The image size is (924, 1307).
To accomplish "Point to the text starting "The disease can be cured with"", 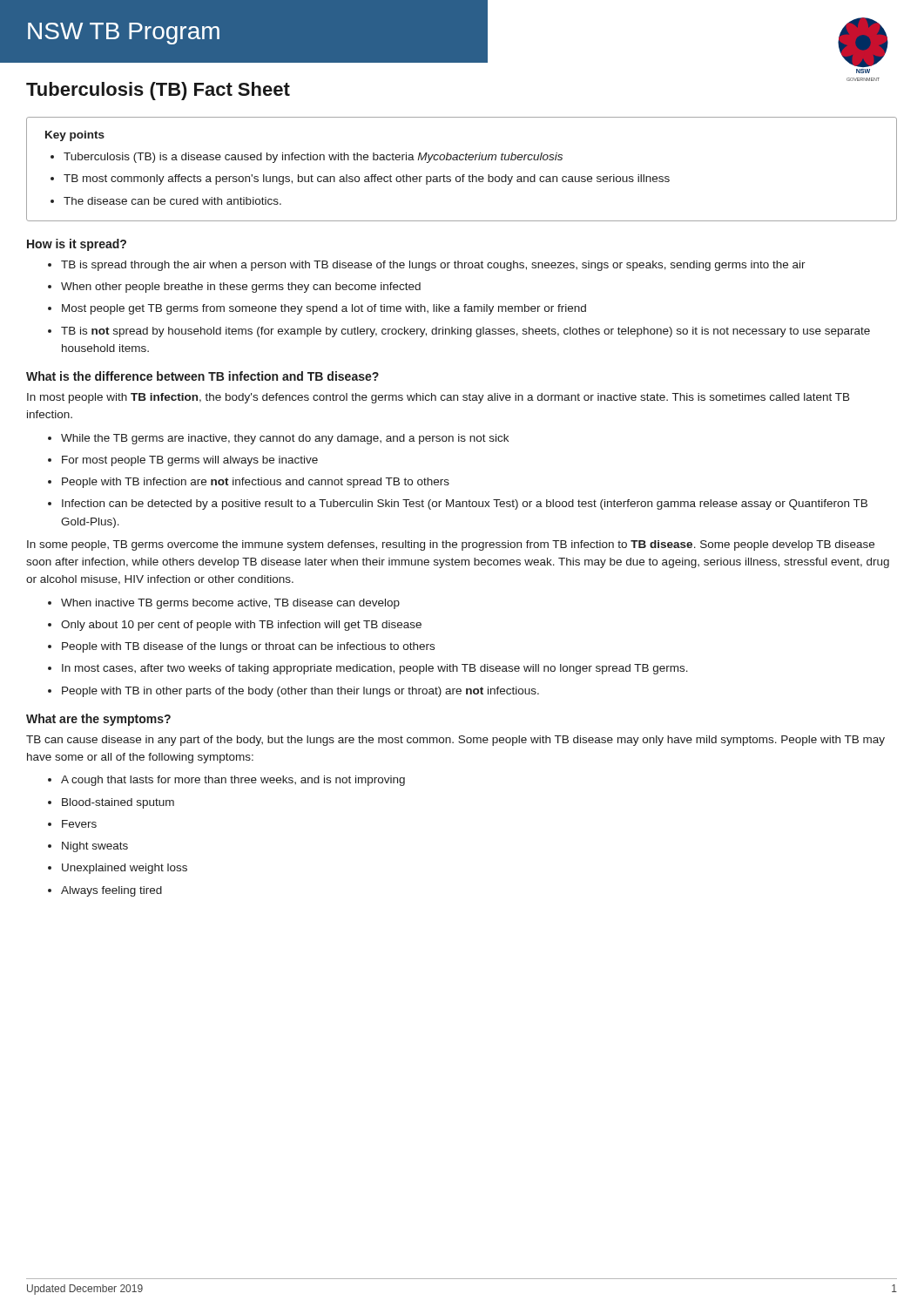I will pos(173,200).
